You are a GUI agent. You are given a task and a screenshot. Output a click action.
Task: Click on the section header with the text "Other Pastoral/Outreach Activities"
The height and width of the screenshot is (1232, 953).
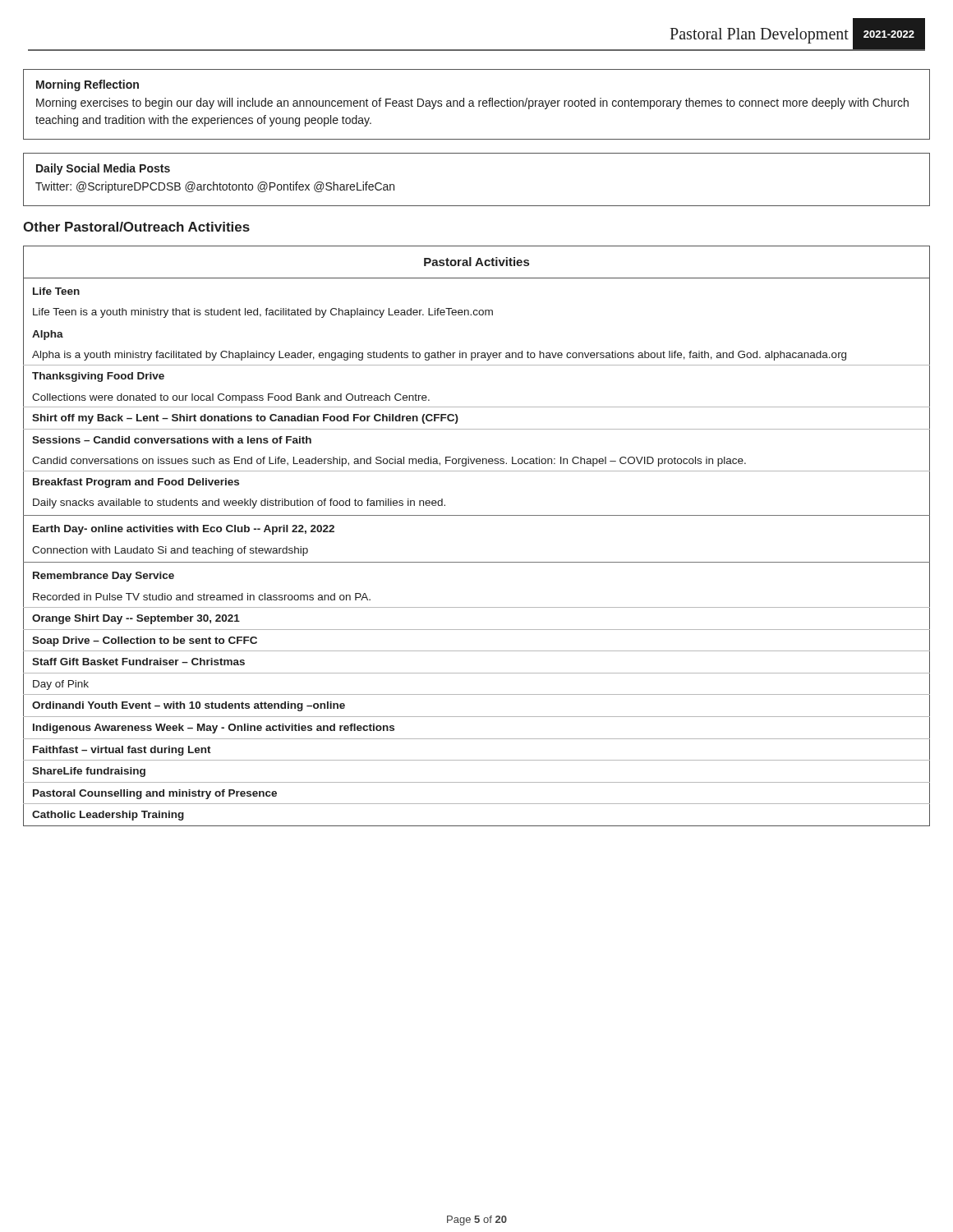(x=136, y=227)
